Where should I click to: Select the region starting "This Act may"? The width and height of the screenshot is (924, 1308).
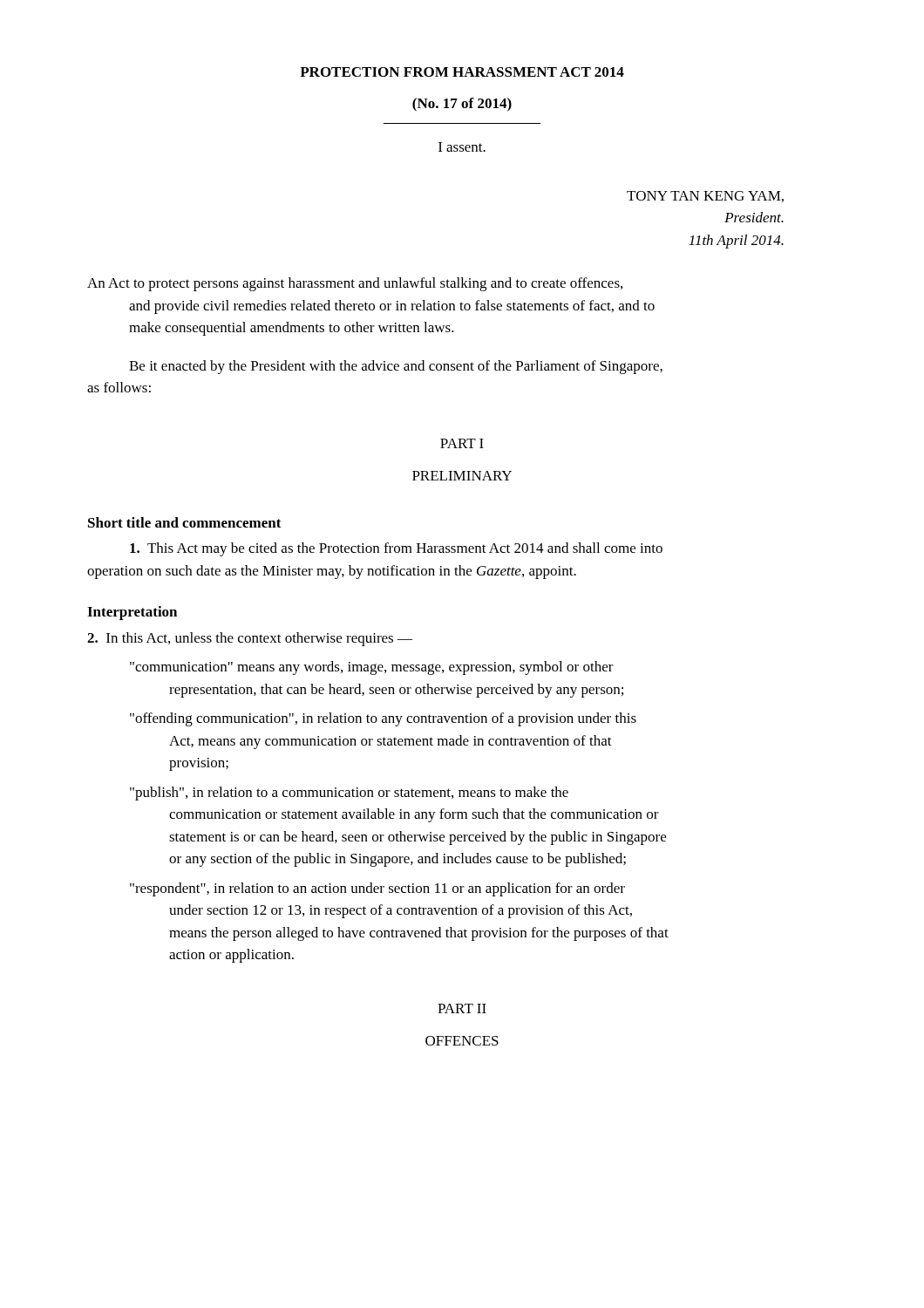click(462, 558)
